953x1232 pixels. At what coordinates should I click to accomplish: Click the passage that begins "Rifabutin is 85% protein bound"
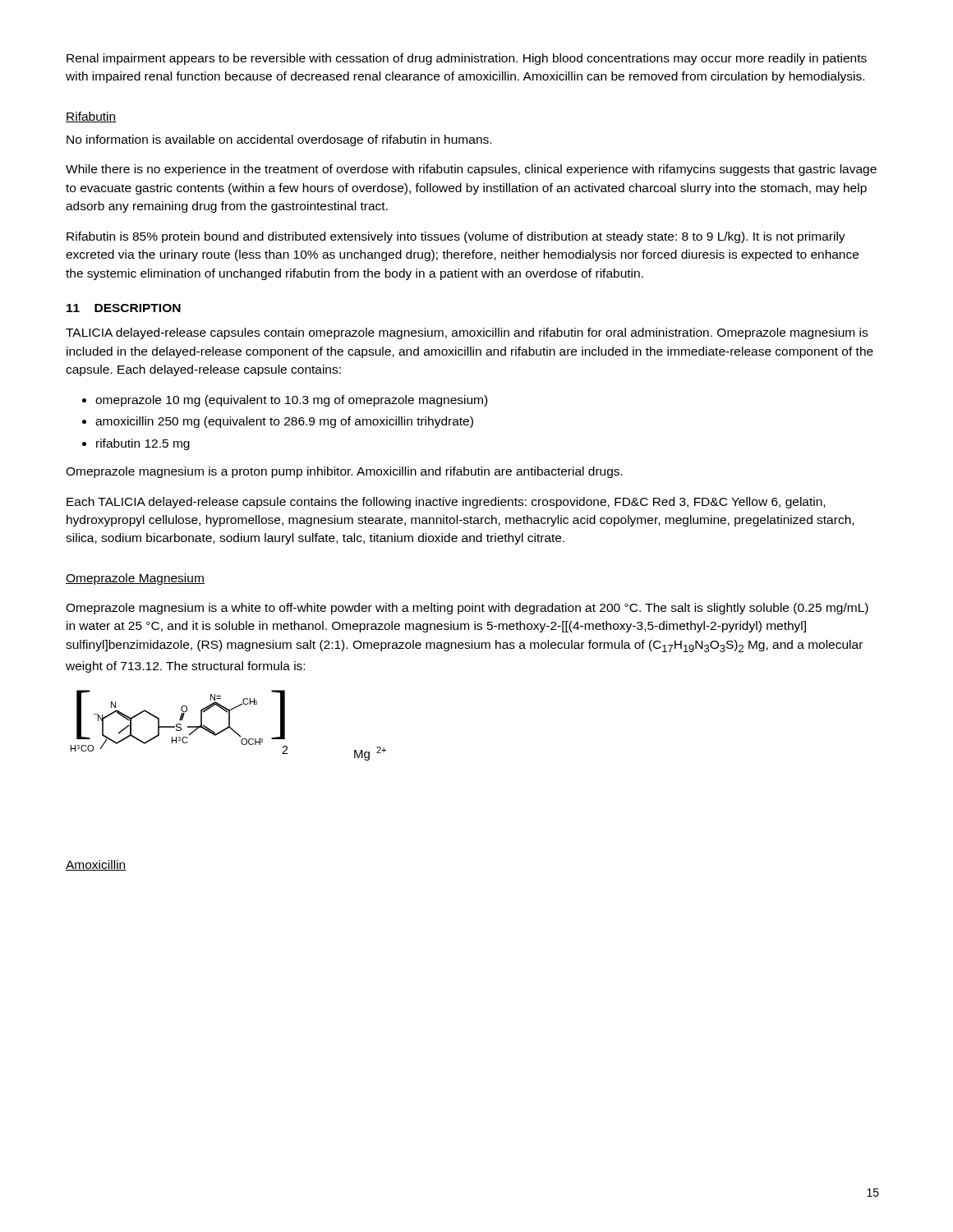(462, 254)
